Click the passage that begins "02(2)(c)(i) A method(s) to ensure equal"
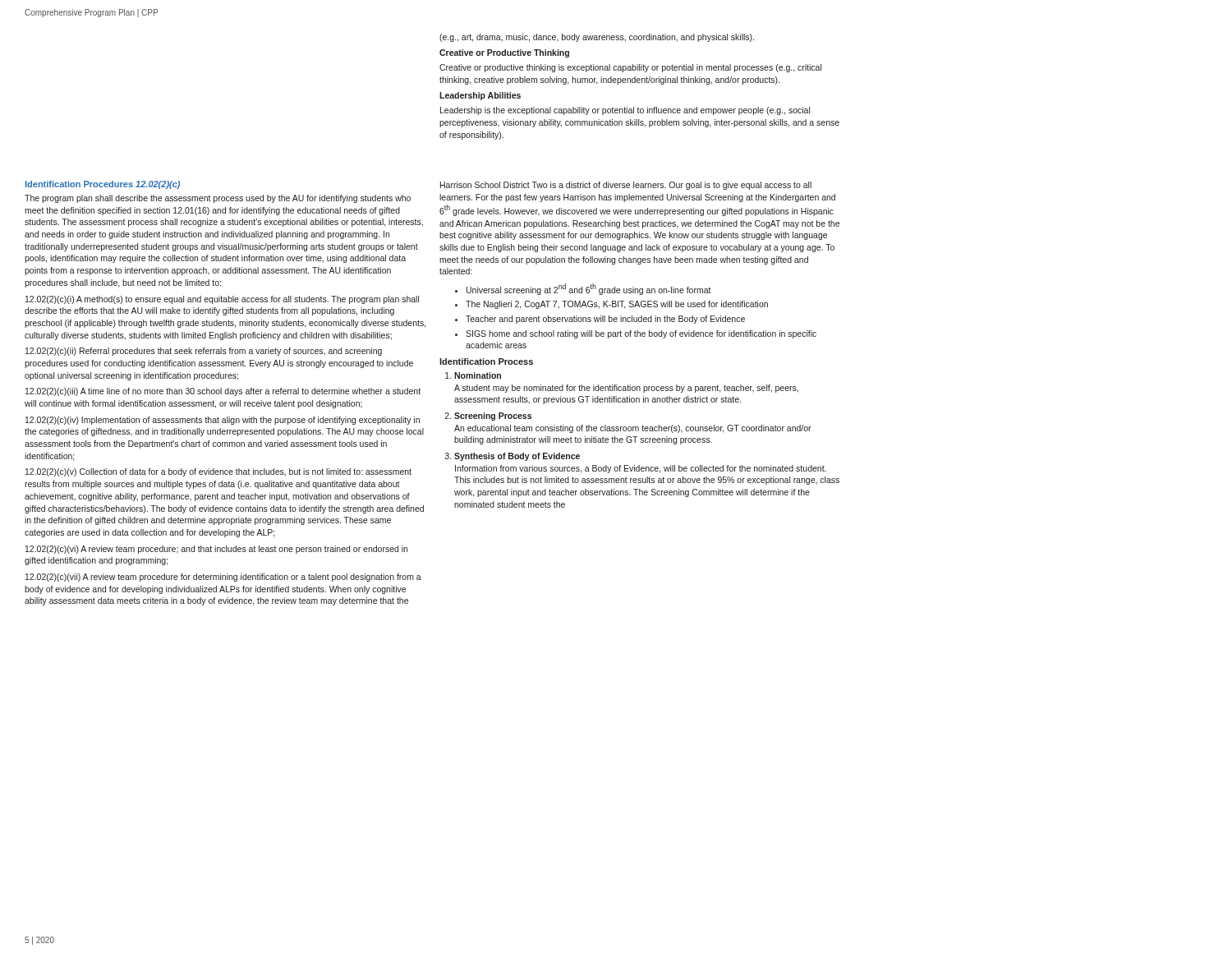This screenshot has height=953, width=1232. pyautogui.click(x=226, y=317)
